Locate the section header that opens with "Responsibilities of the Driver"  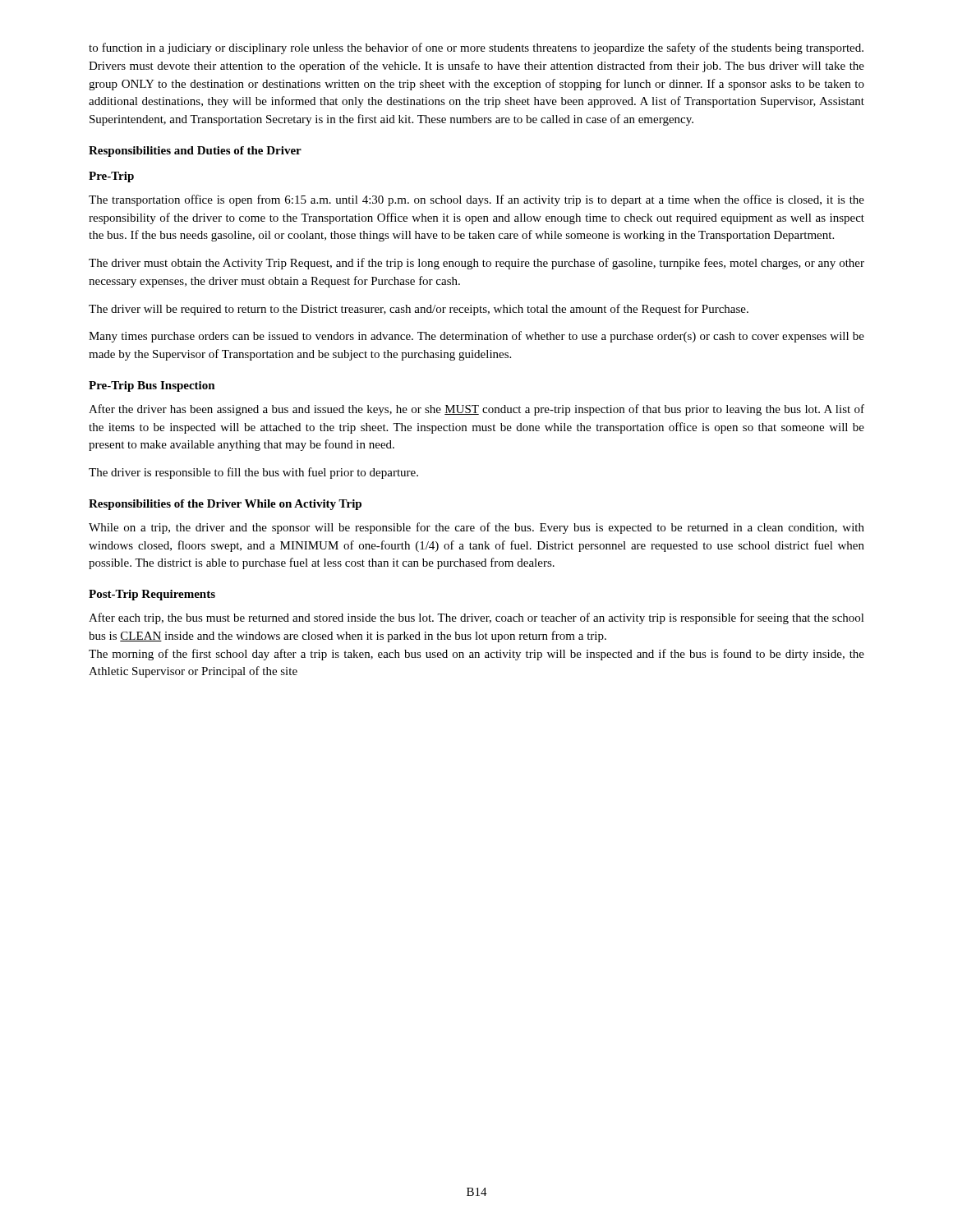(225, 503)
